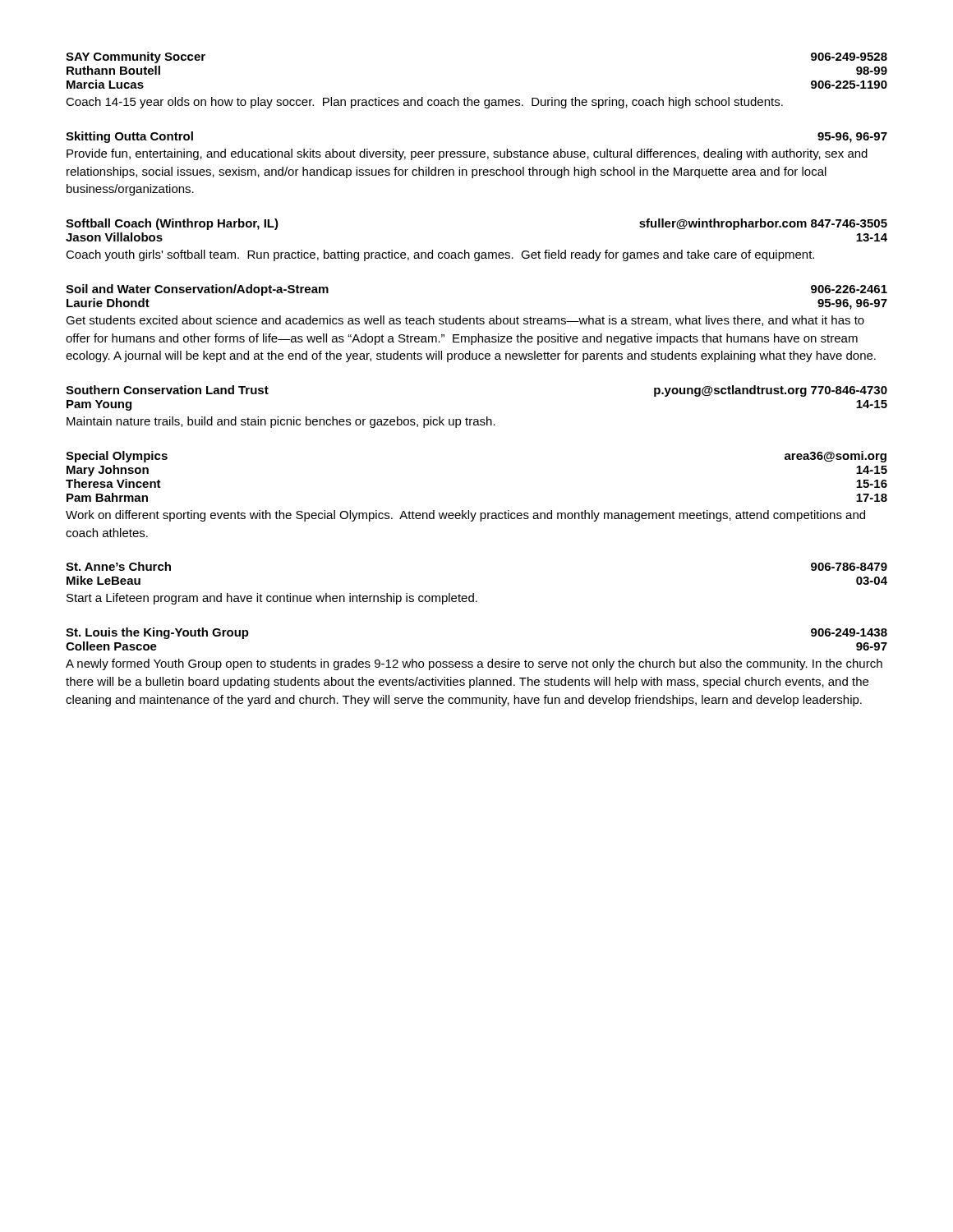The image size is (953, 1232).
Task: Select the region starting "Special Olympics area36@somi.org"
Action: pyautogui.click(x=115, y=458)
